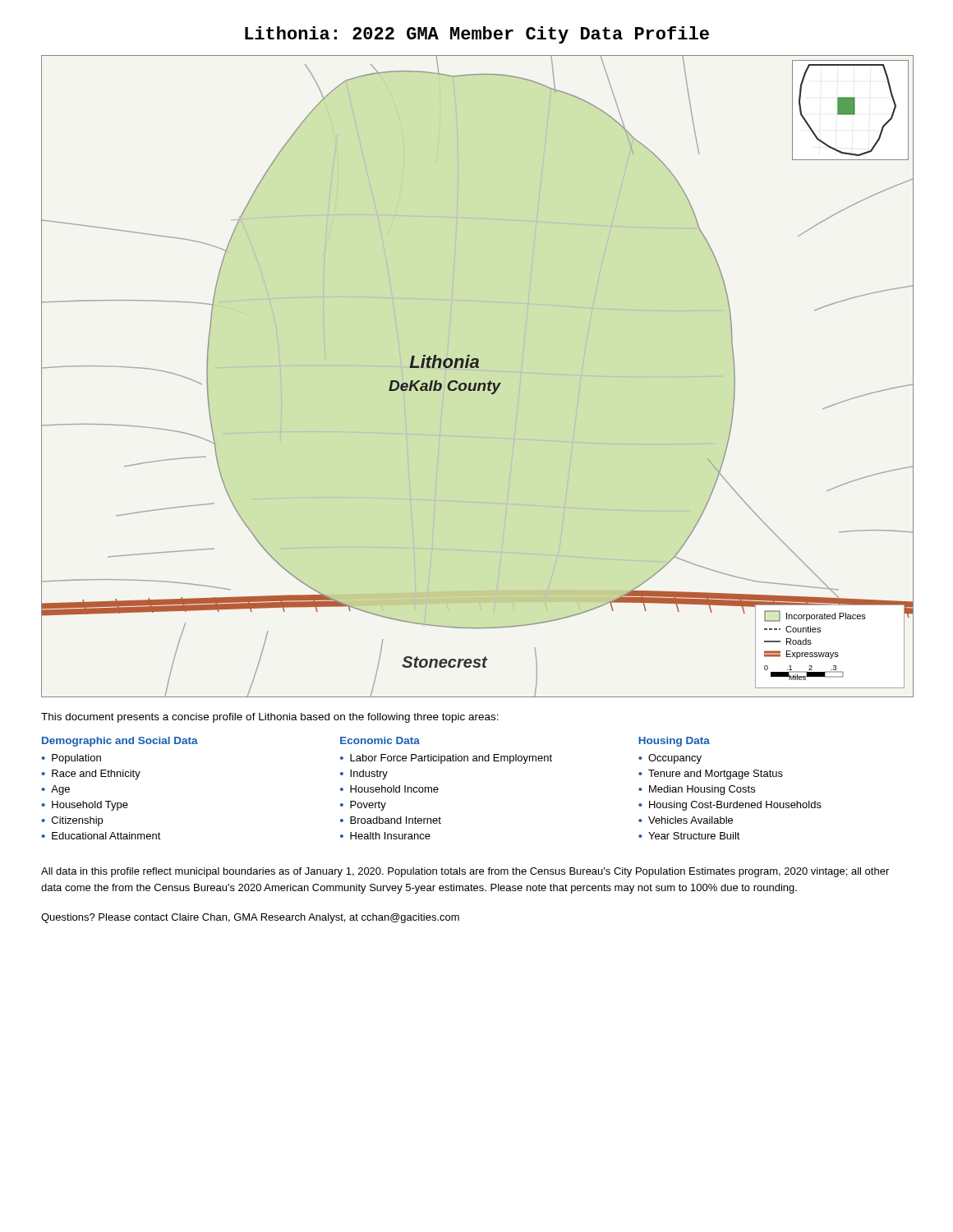Locate the list item with the text "Broadband Internet"
This screenshot has width=953, height=1232.
coord(395,820)
